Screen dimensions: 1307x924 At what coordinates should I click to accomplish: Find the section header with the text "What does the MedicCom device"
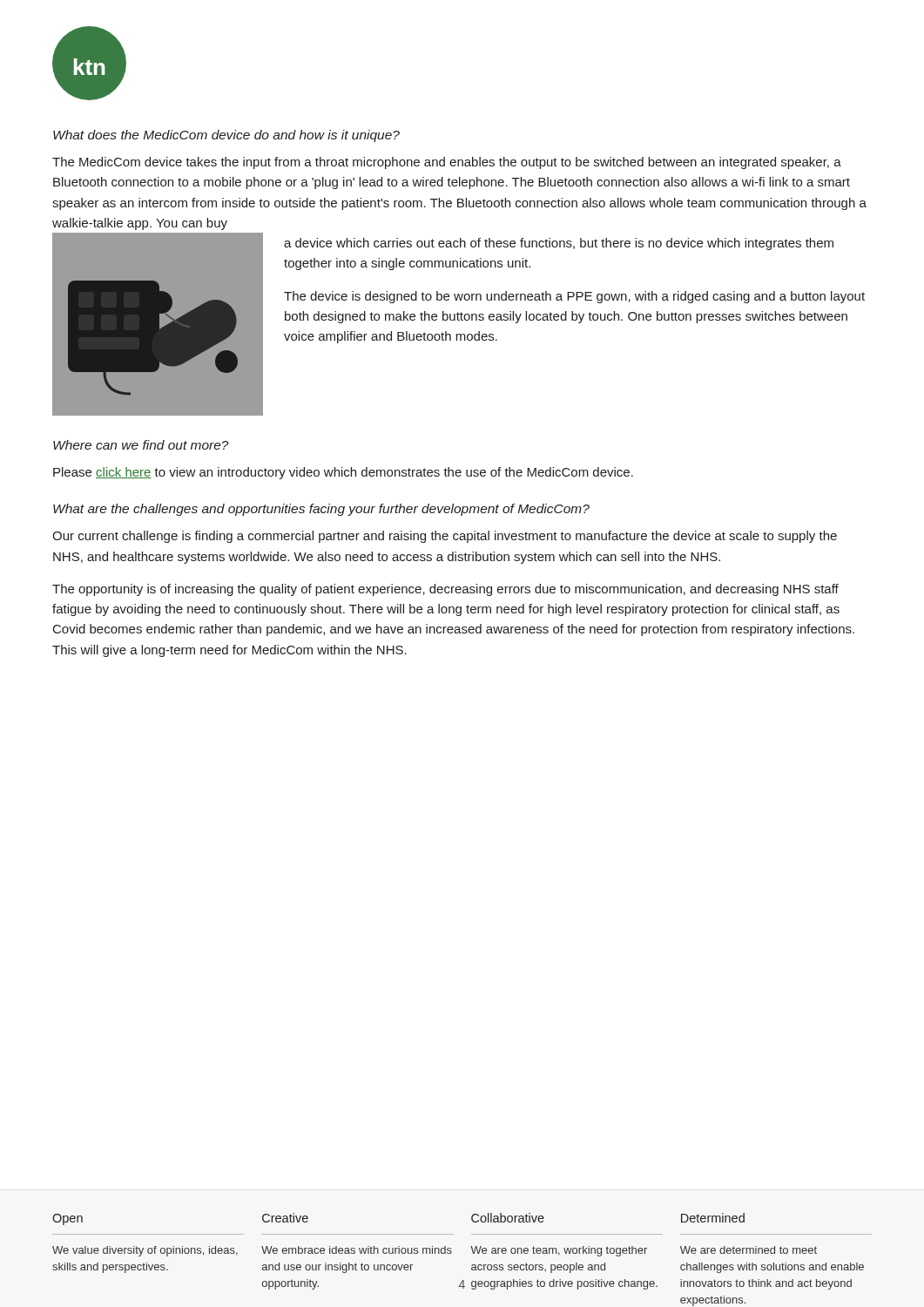point(226,136)
